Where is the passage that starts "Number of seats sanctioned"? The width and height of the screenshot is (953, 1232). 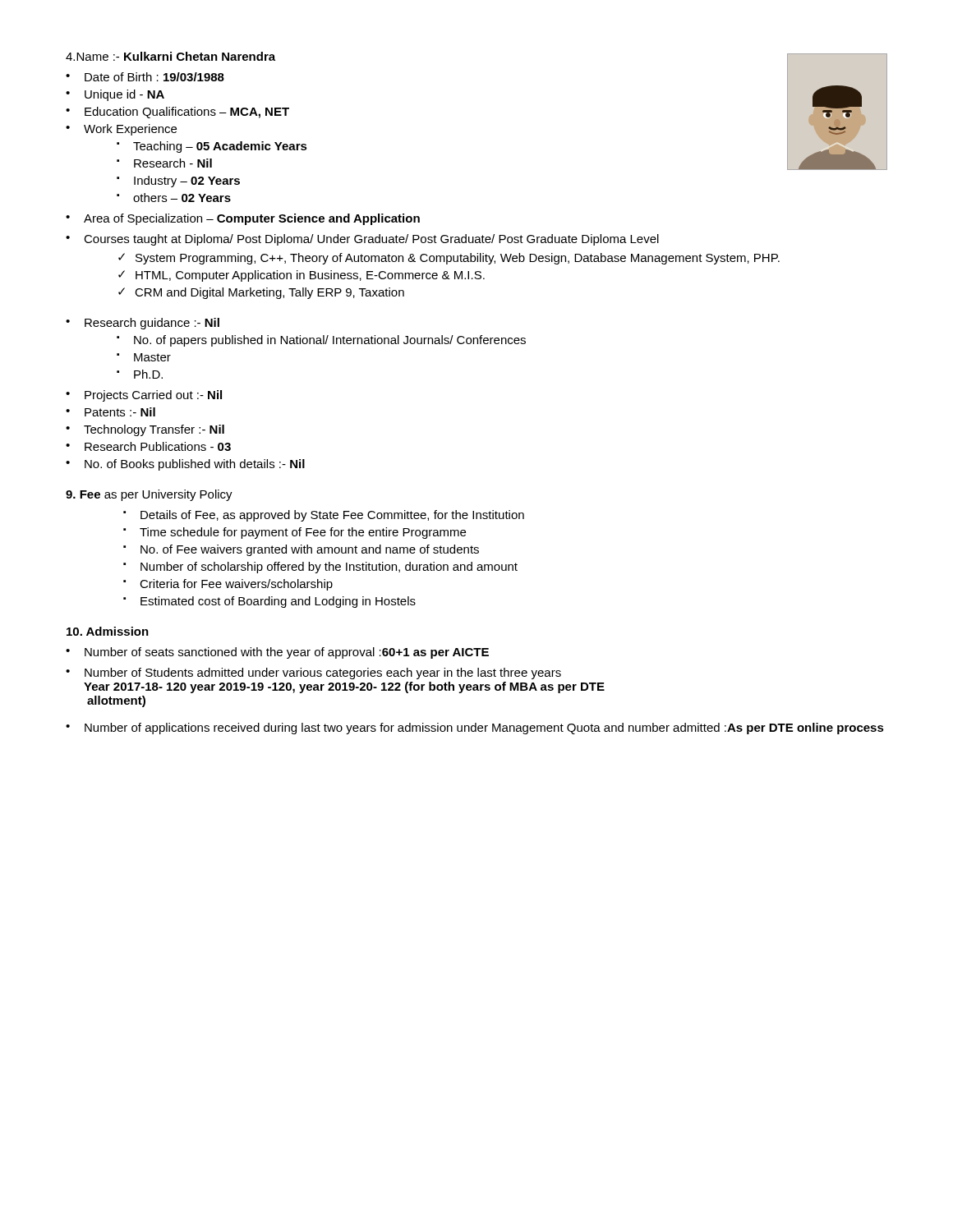(x=286, y=652)
